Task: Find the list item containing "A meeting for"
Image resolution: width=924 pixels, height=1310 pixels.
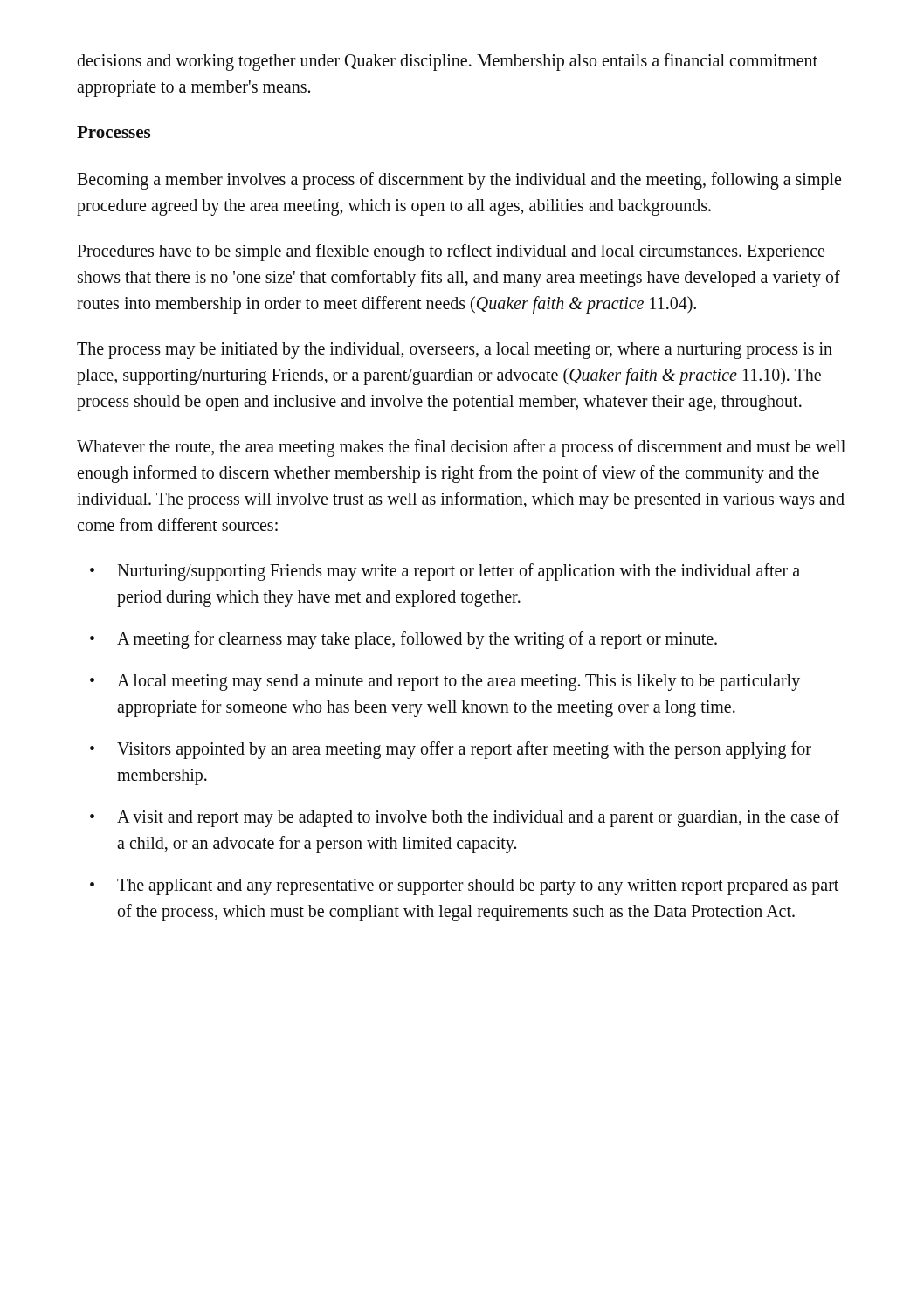Action: (418, 638)
